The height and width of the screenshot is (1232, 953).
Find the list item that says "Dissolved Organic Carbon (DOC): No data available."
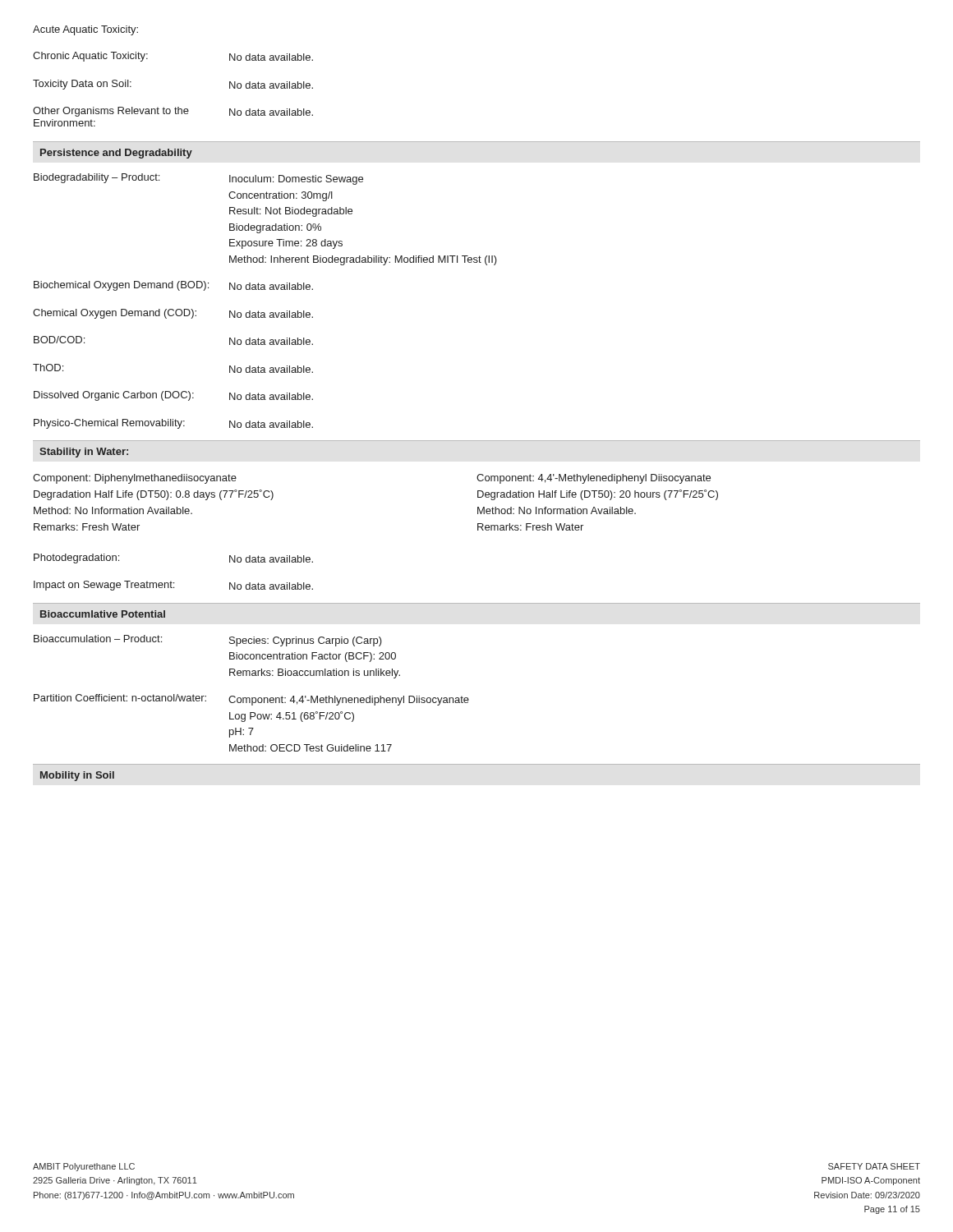(173, 396)
